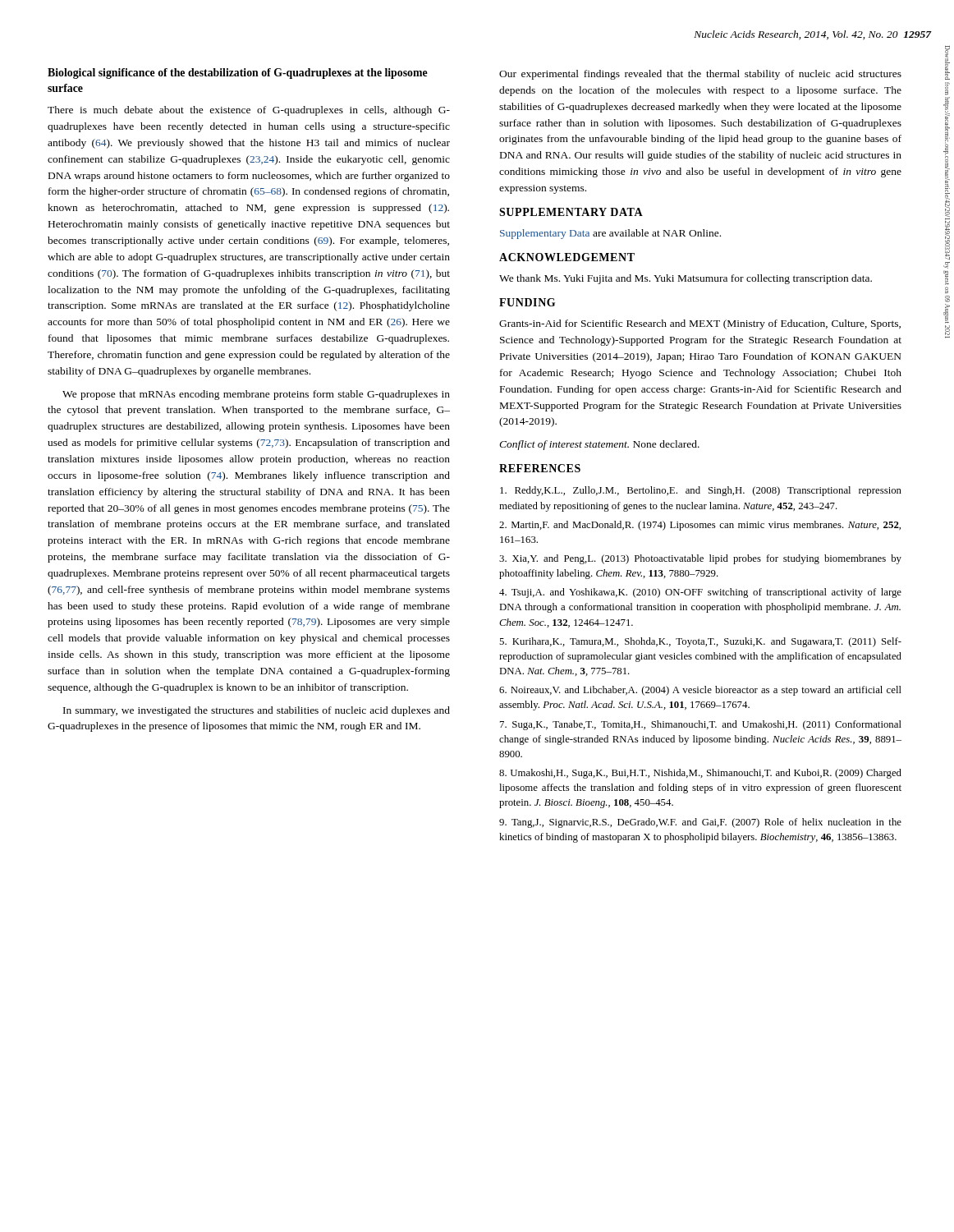
Task: Point to the region starting "7. Suga,K., Tanabe,T., Tomita,H., Shimanouchi,T. and Umakoshi,H."
Action: coord(700,739)
